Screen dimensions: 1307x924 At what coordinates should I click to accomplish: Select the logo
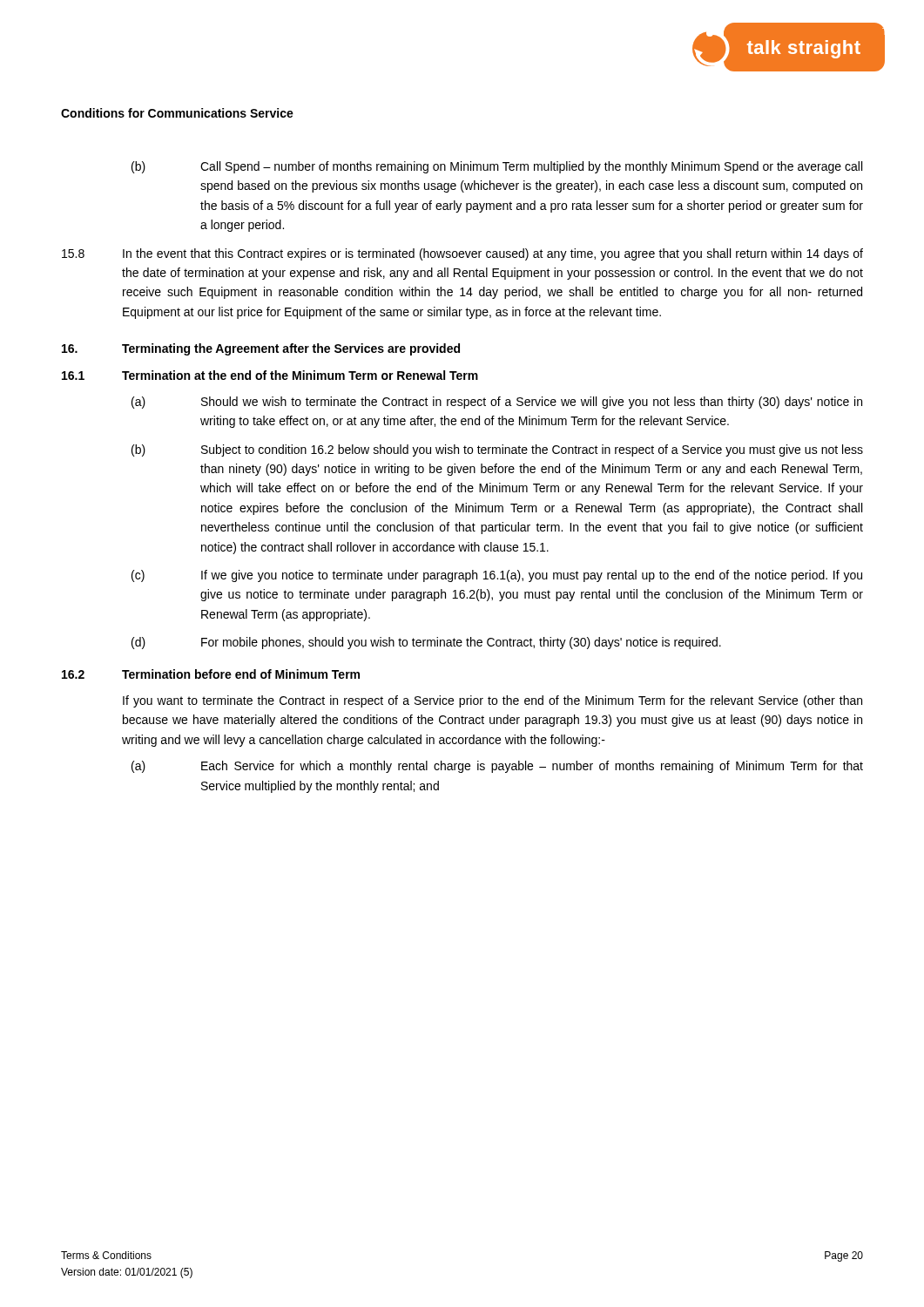[x=791, y=47]
